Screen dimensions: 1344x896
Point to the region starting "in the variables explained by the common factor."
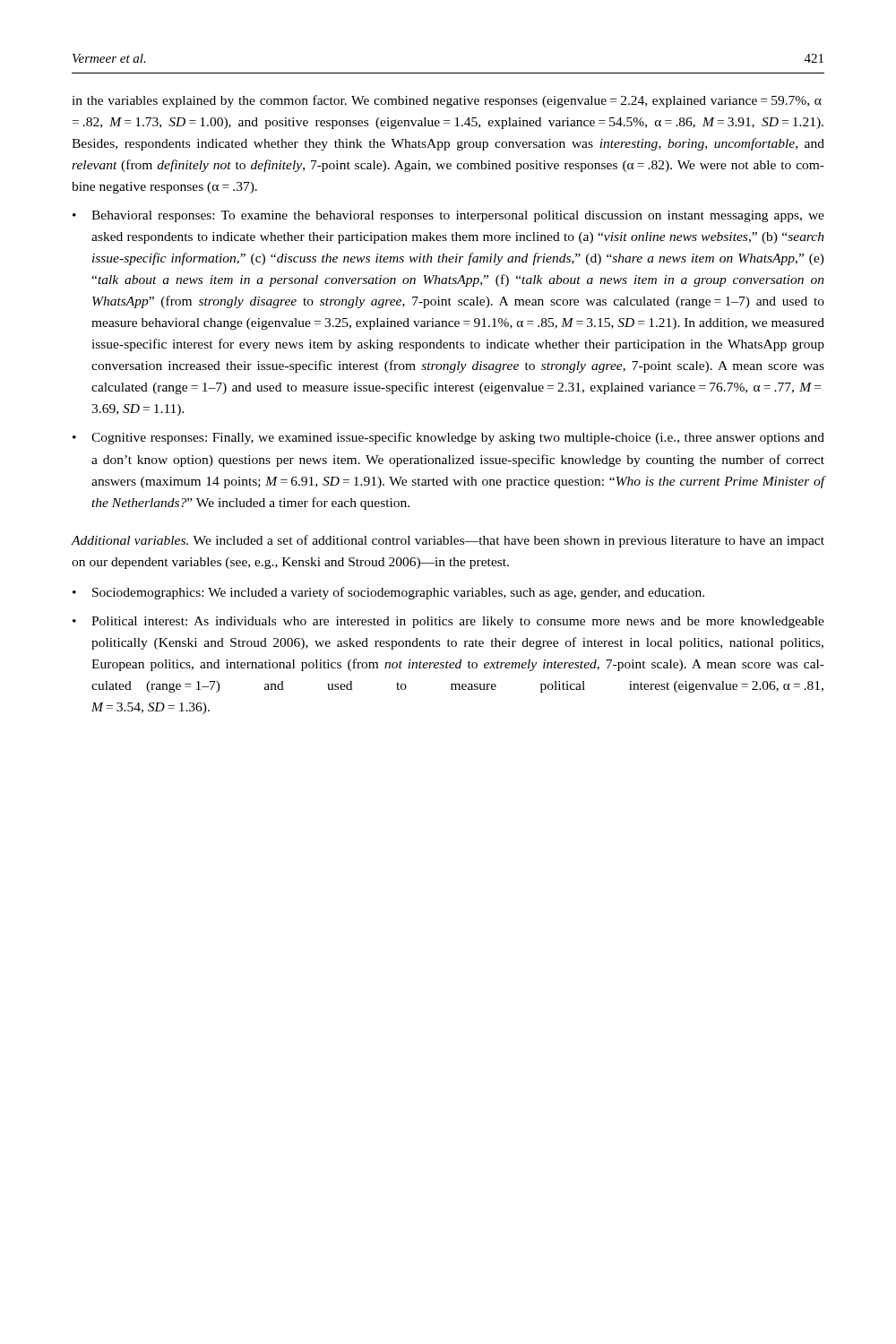pyautogui.click(x=448, y=144)
